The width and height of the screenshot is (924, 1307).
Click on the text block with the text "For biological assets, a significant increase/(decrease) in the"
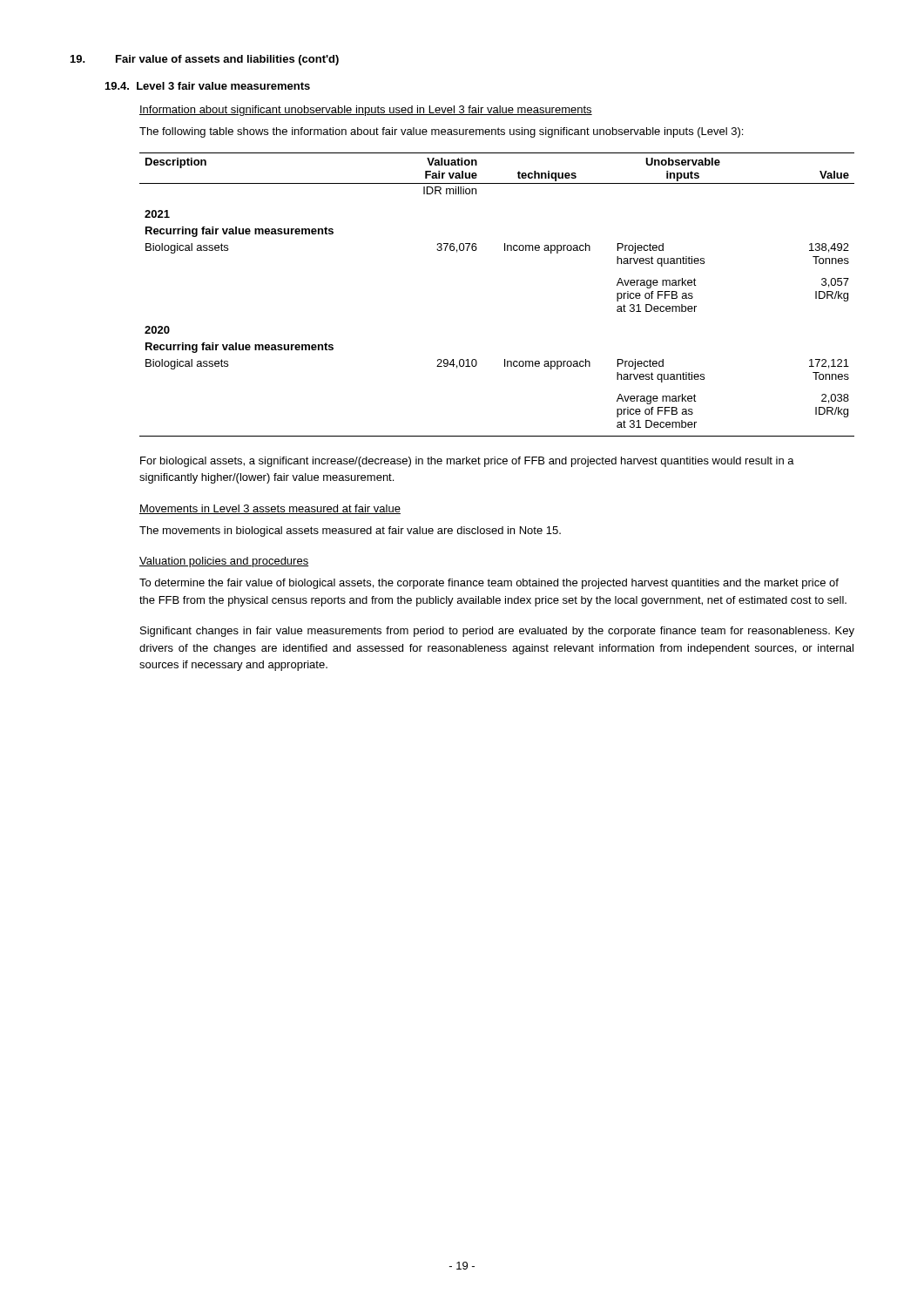pyautogui.click(x=467, y=469)
